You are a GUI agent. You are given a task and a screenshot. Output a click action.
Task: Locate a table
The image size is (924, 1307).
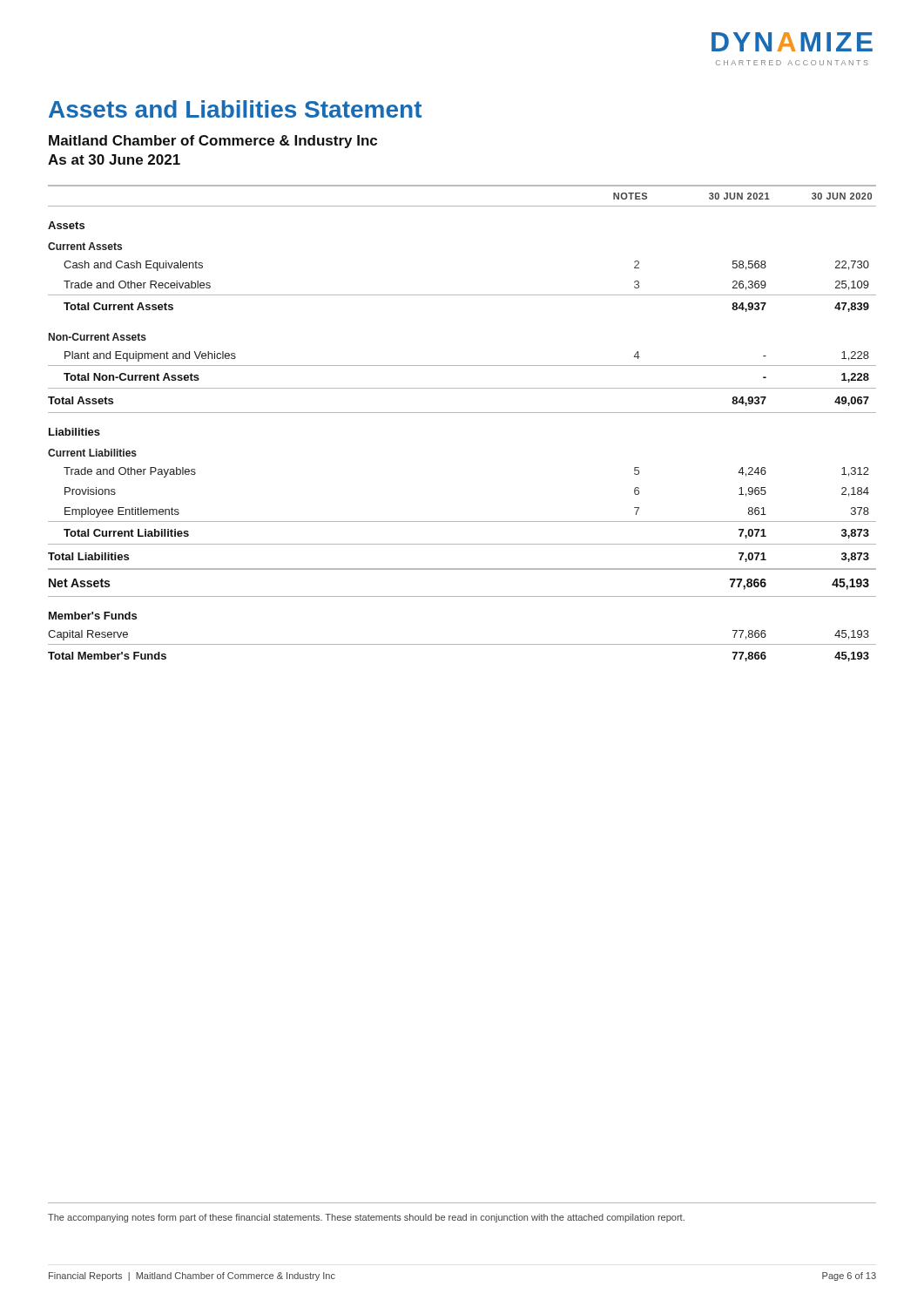click(462, 426)
